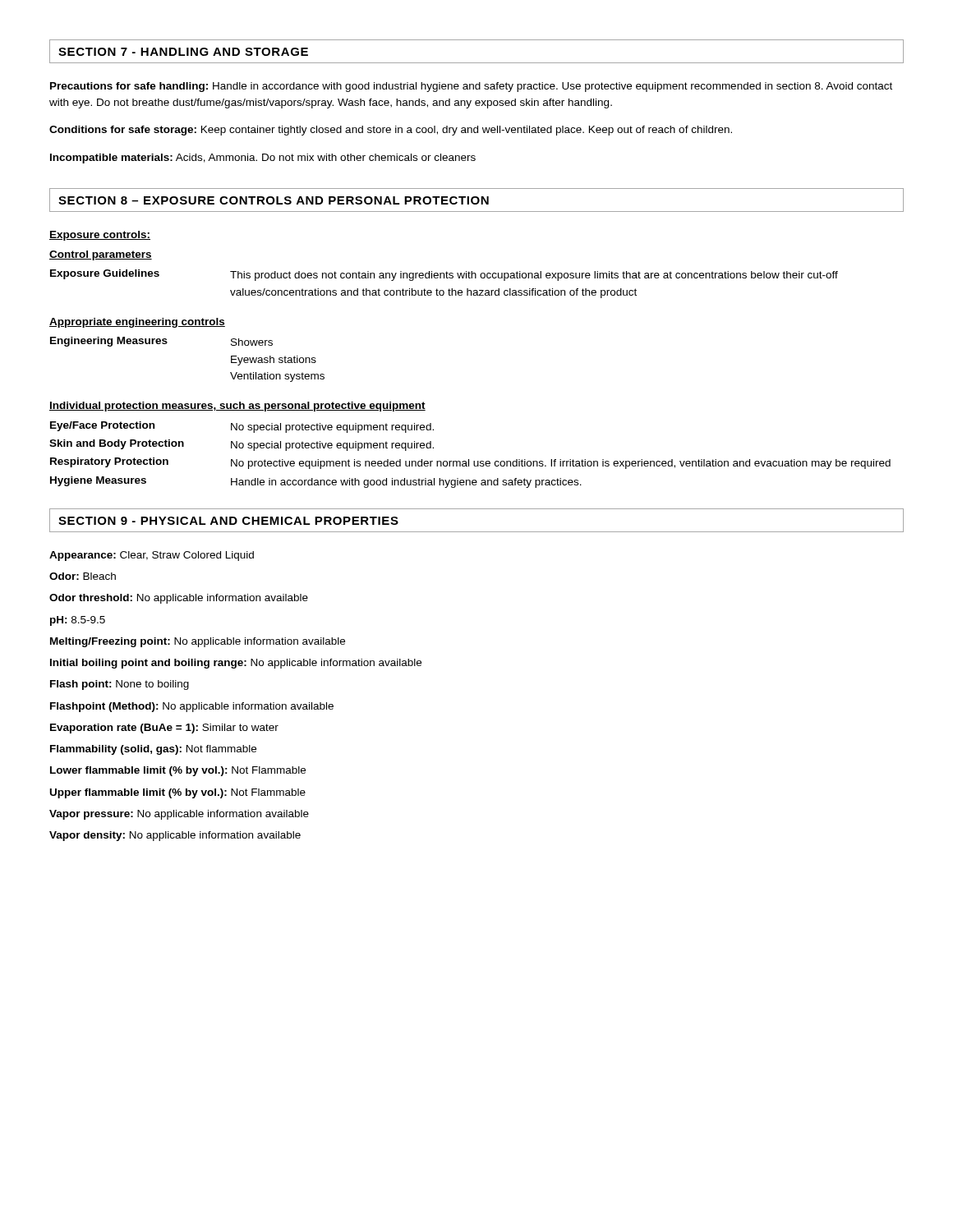This screenshot has height=1232, width=953.
Task: Click the passage that begins "Individual protection measures,"
Action: [x=237, y=405]
